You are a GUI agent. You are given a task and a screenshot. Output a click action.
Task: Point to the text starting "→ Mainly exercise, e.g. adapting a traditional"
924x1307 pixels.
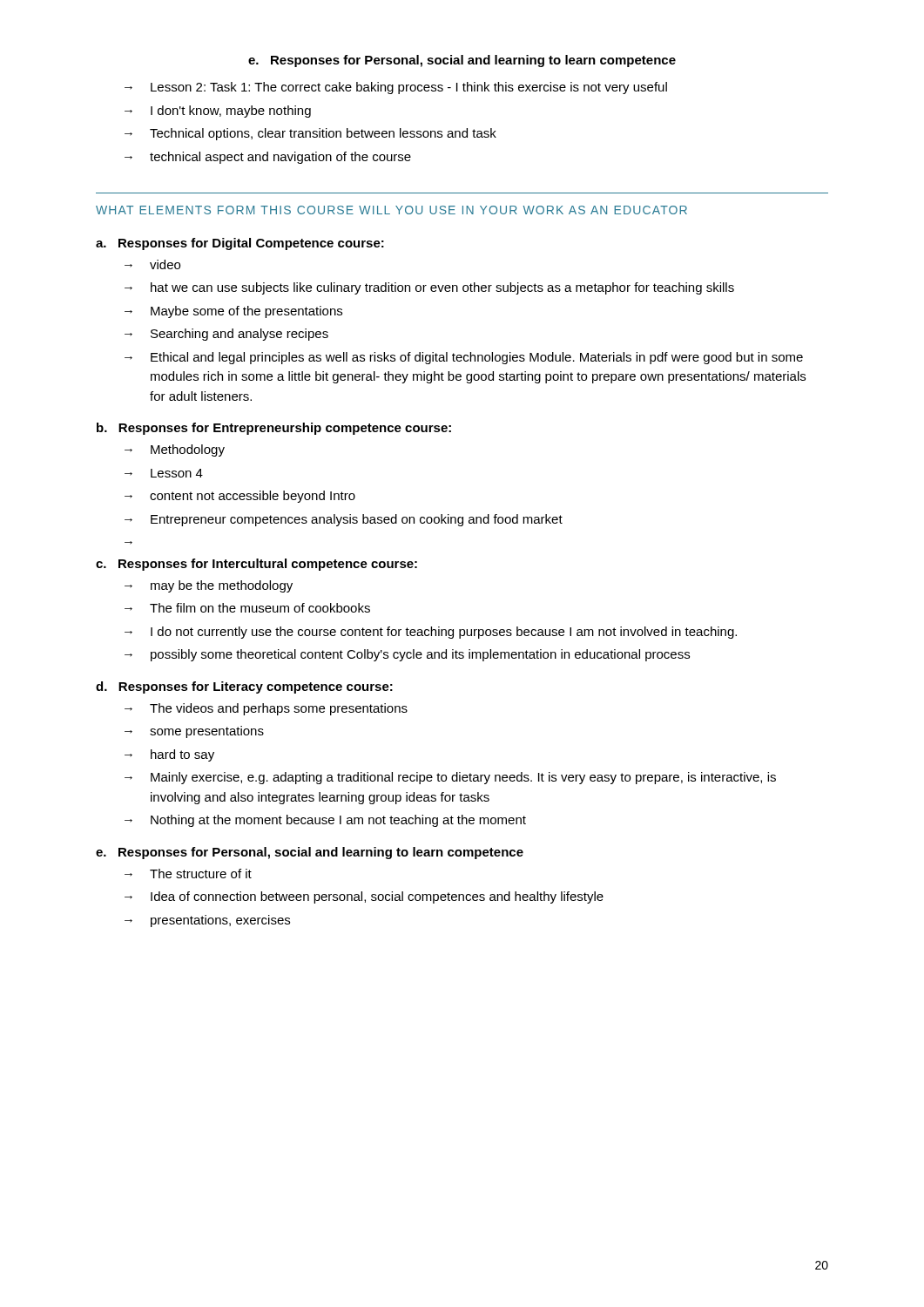tap(475, 787)
